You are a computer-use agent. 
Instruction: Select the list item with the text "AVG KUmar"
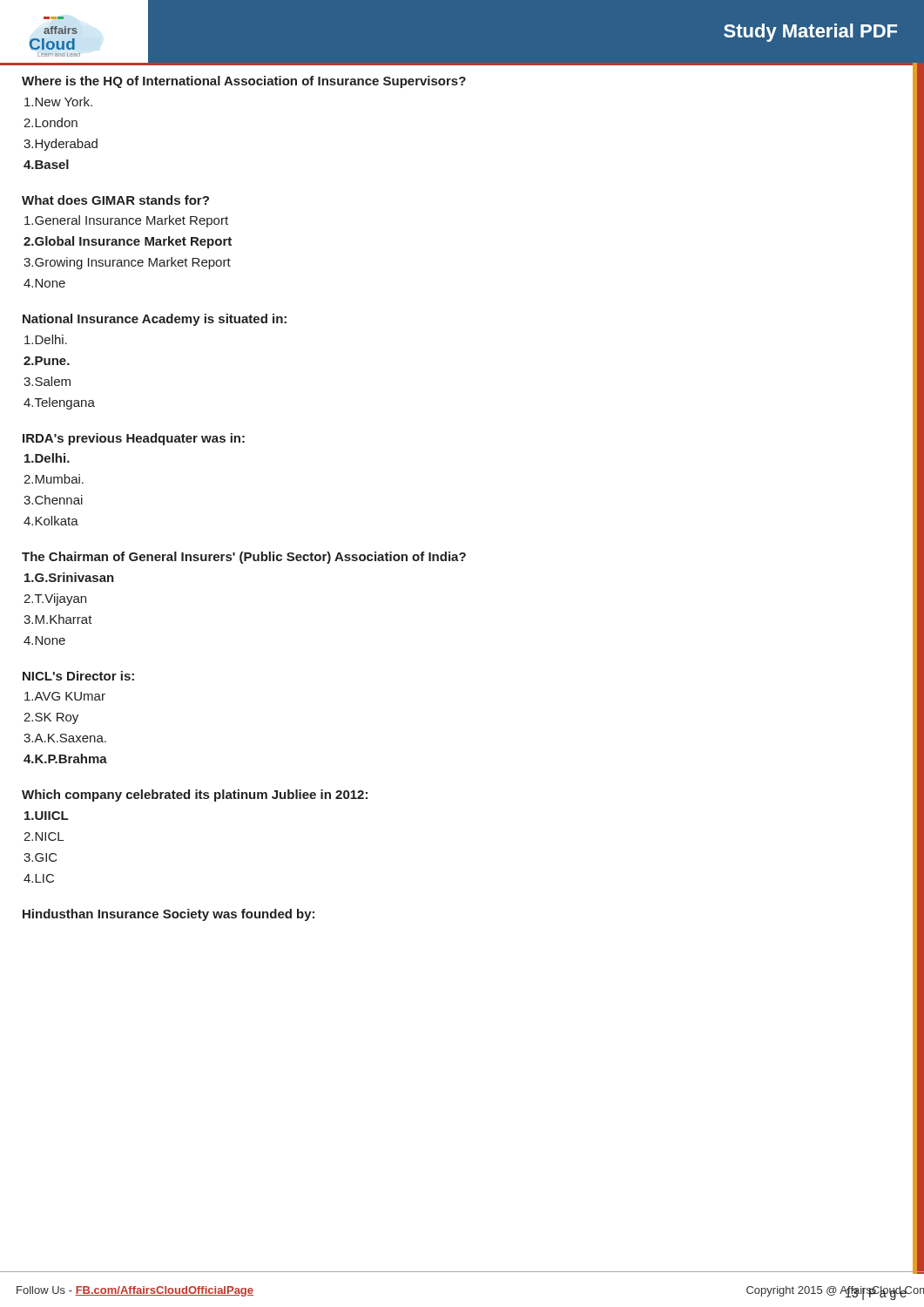pos(64,696)
